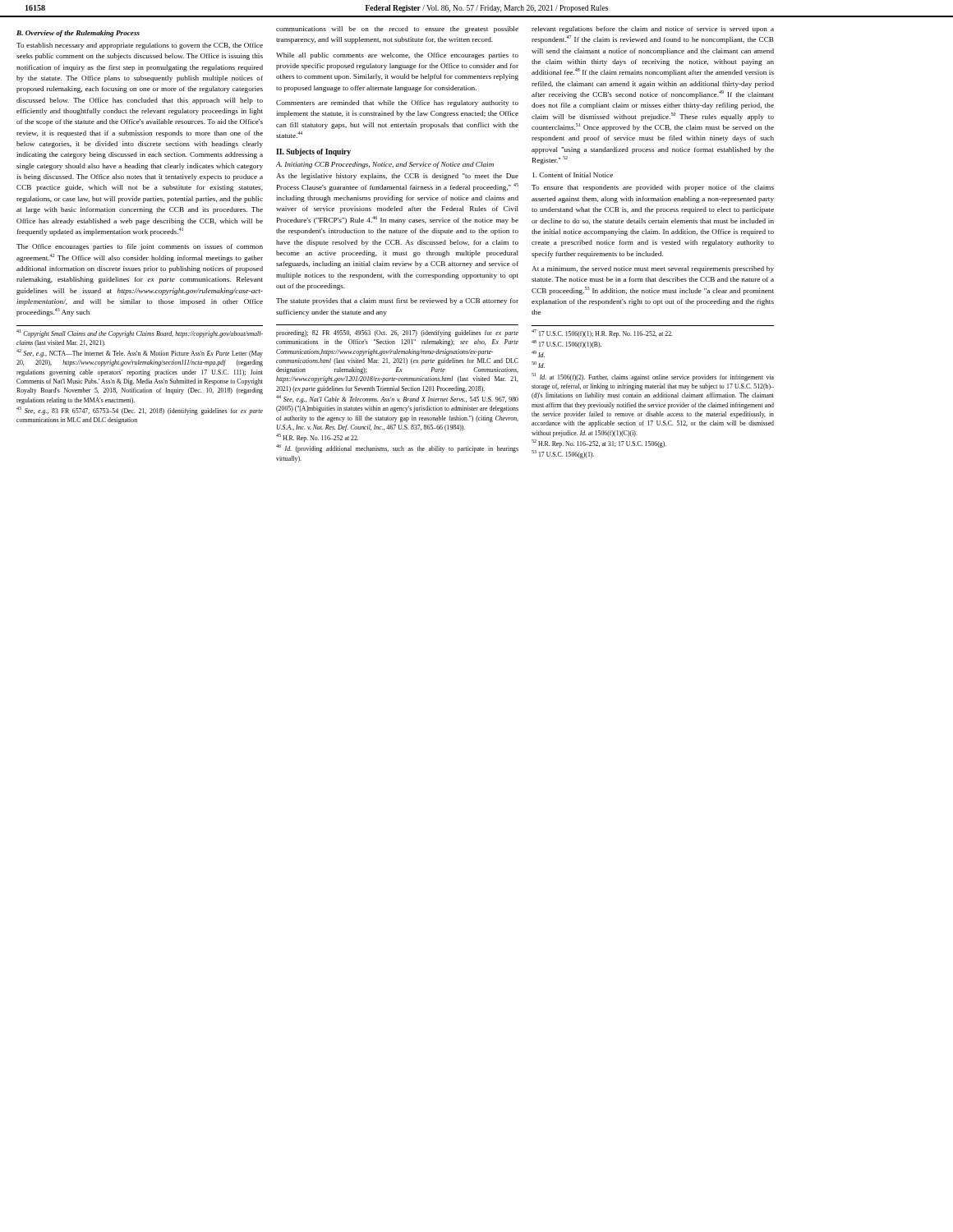Find the text block starting "communications will be on the"
Screen dimensions: 1232x953
397,83
